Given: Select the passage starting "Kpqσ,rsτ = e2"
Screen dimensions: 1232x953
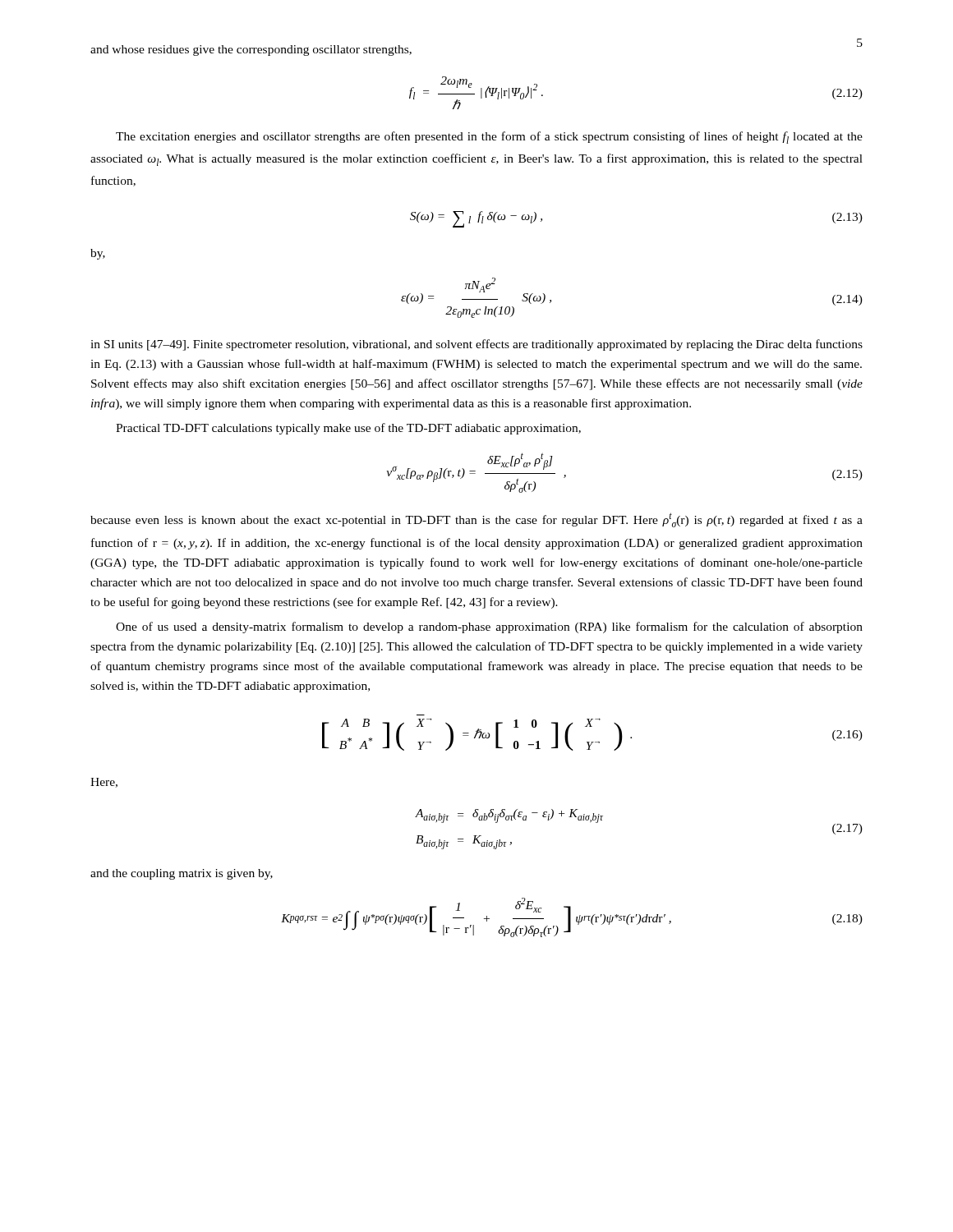Looking at the screenshot, I should click(x=476, y=918).
